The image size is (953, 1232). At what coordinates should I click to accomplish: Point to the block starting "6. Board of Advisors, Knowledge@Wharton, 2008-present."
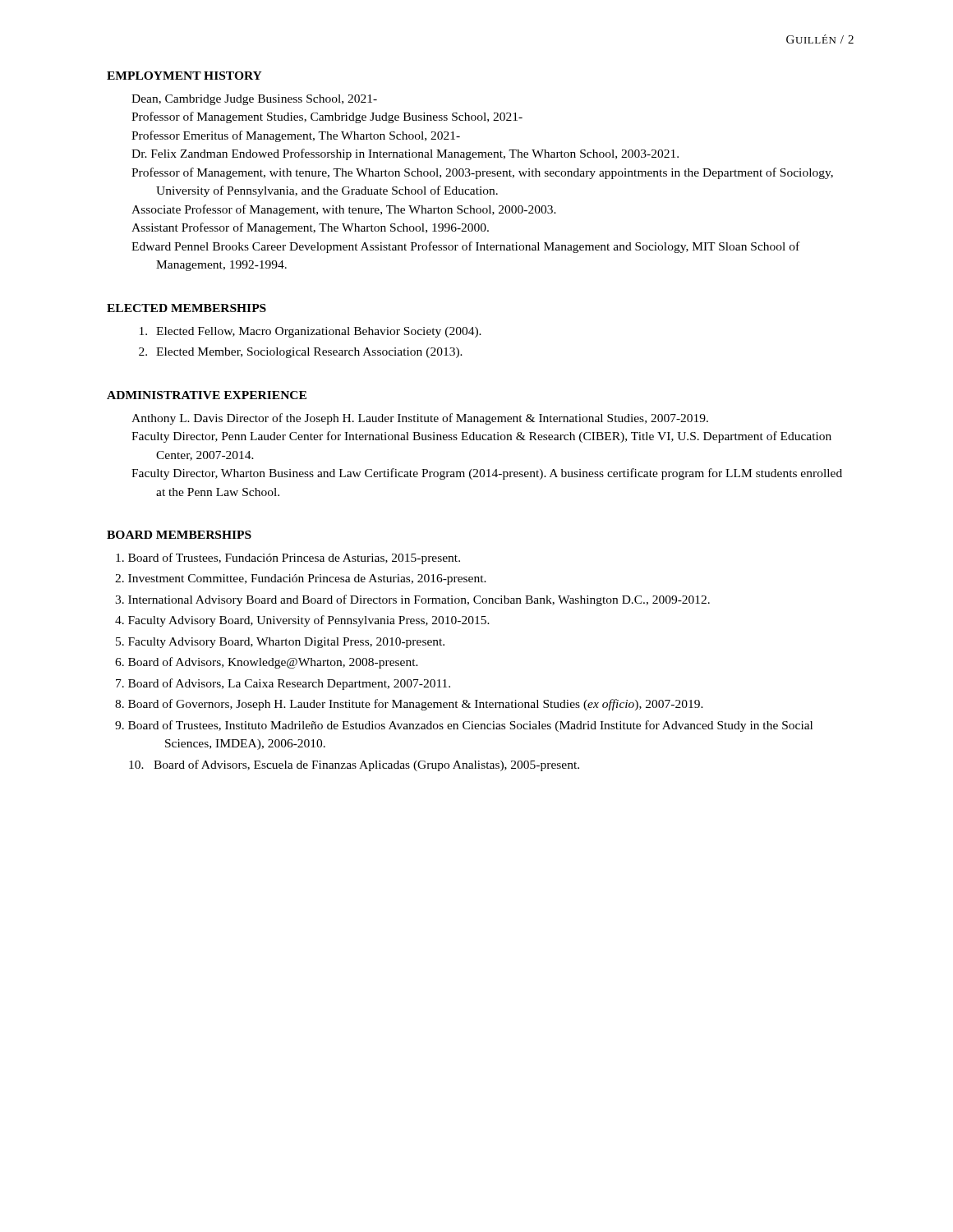click(267, 662)
